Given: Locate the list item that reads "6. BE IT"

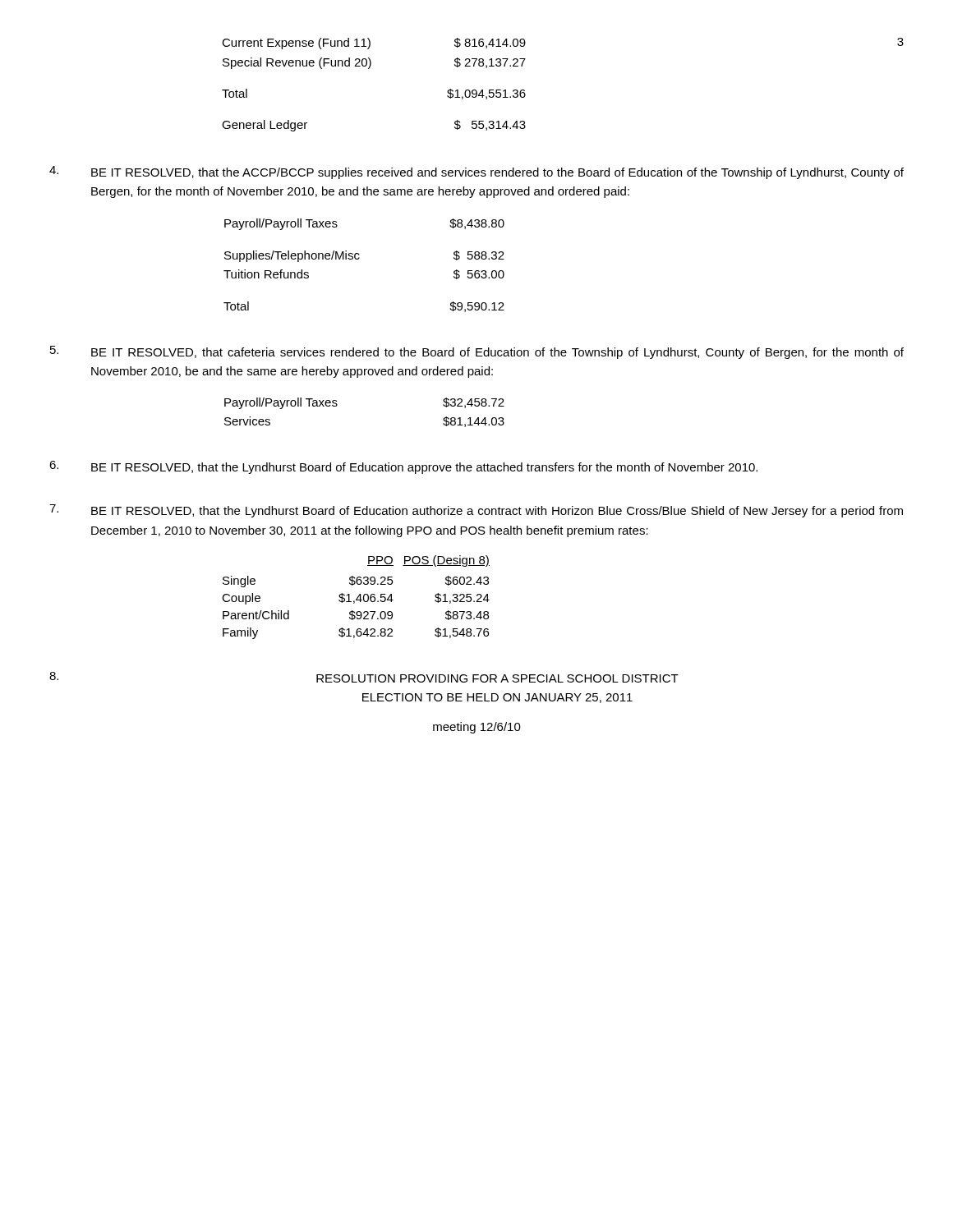Looking at the screenshot, I should click(x=476, y=467).
